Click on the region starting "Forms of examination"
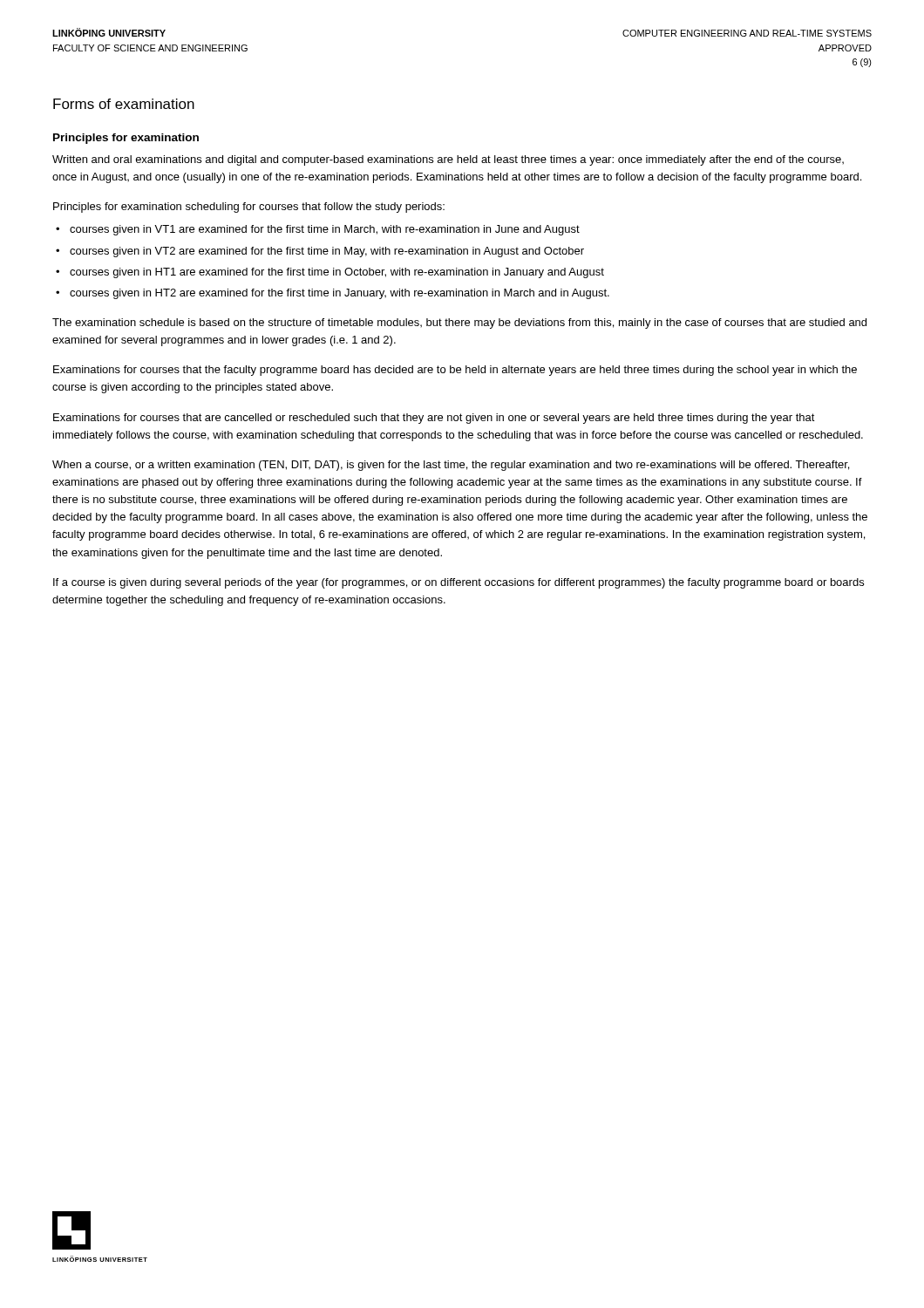Viewport: 924px width, 1308px height. 124,104
